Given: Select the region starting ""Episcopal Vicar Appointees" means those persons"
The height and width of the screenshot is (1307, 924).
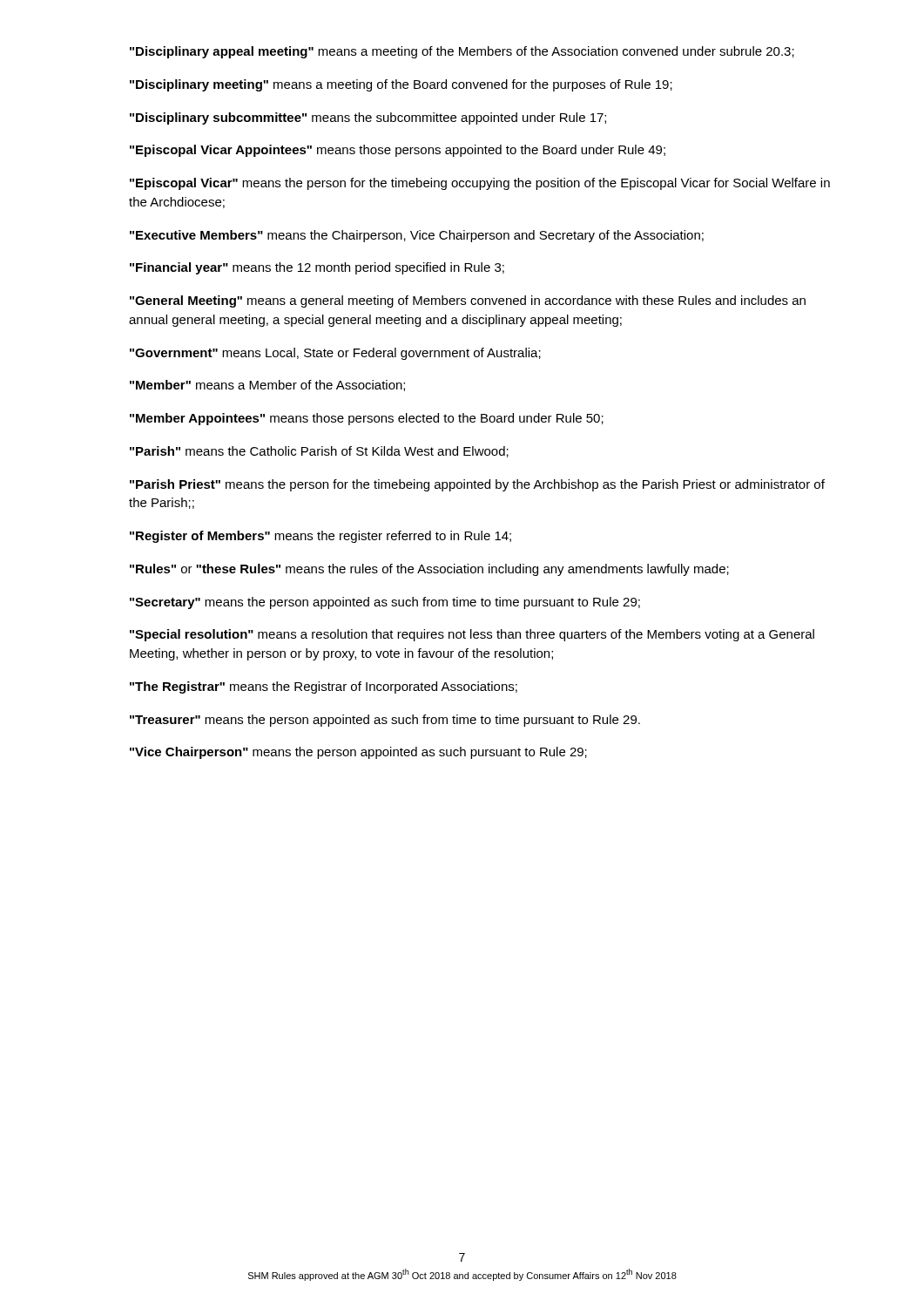Looking at the screenshot, I should point(398,150).
